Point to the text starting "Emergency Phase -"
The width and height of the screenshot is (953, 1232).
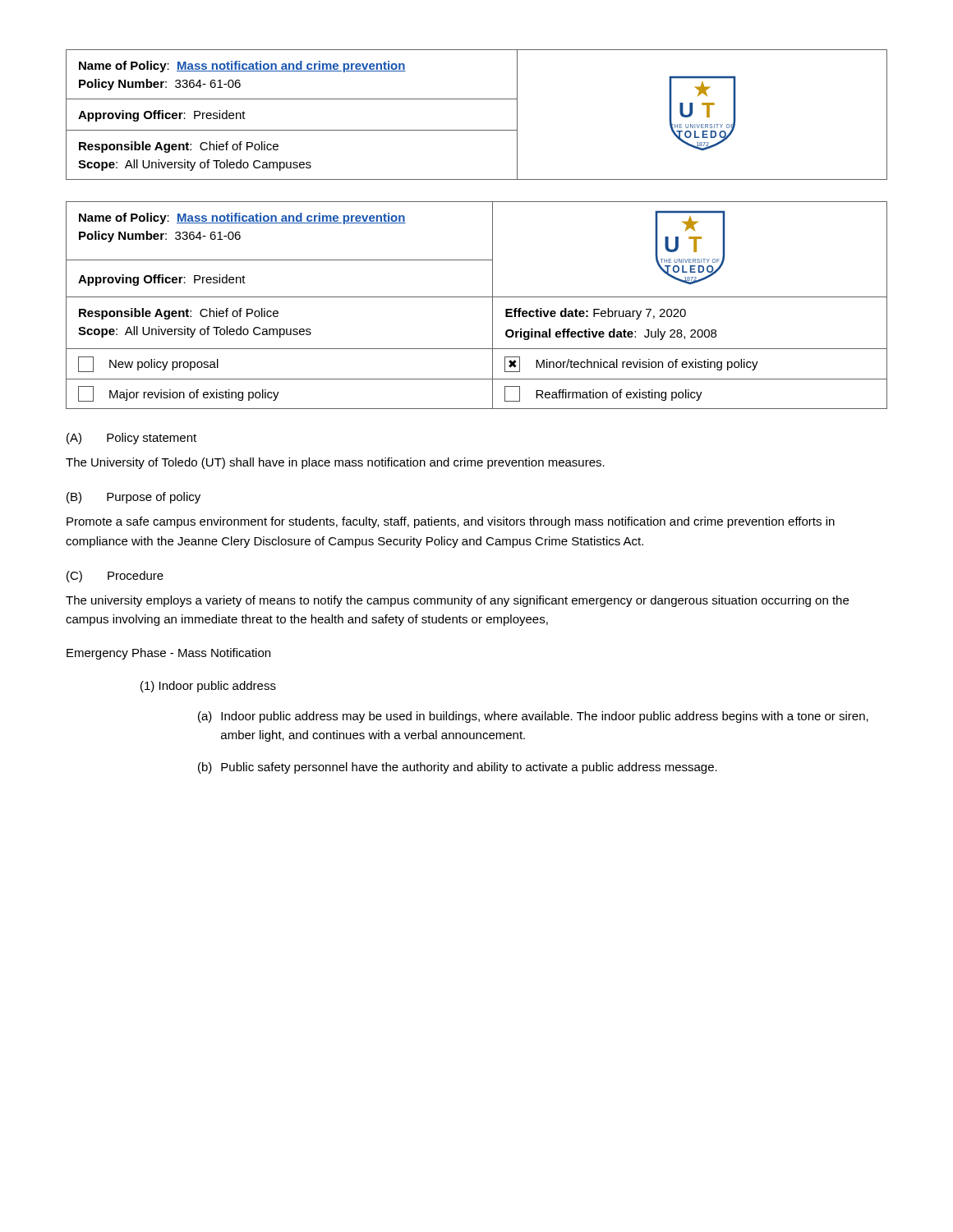168,653
